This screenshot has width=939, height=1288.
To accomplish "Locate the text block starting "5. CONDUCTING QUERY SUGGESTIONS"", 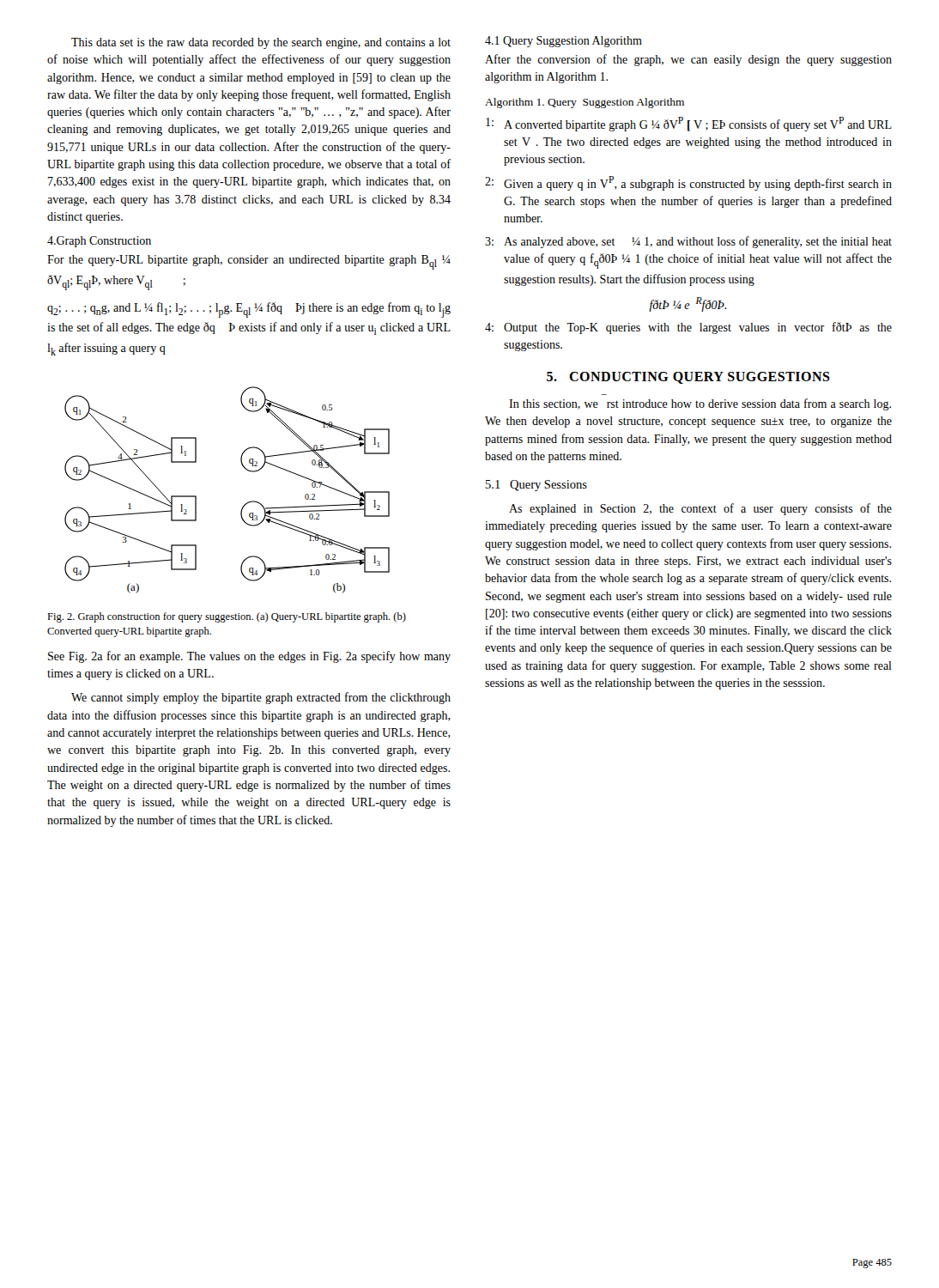I will point(688,377).
